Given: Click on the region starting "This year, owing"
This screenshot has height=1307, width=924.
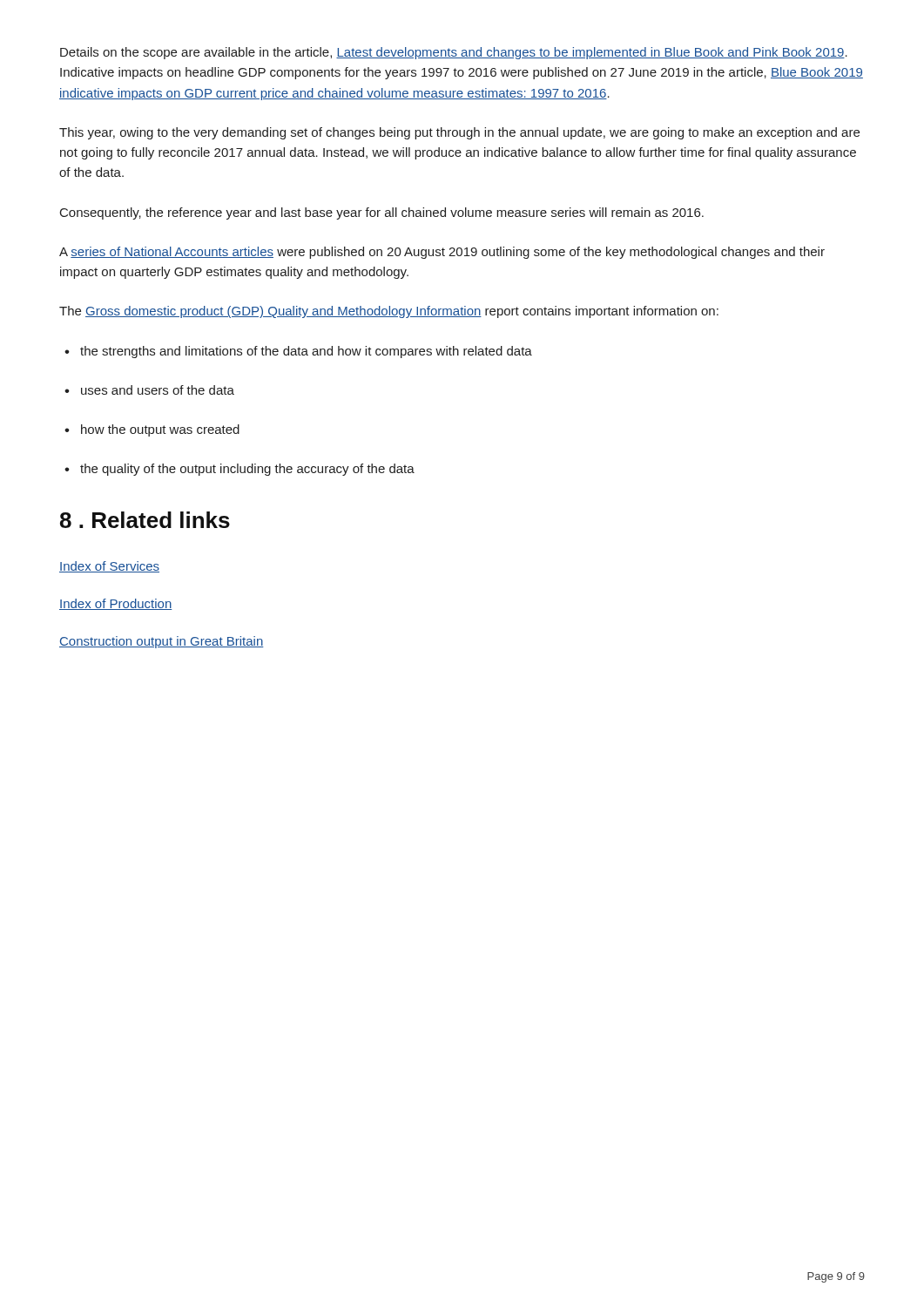Looking at the screenshot, I should (x=462, y=152).
